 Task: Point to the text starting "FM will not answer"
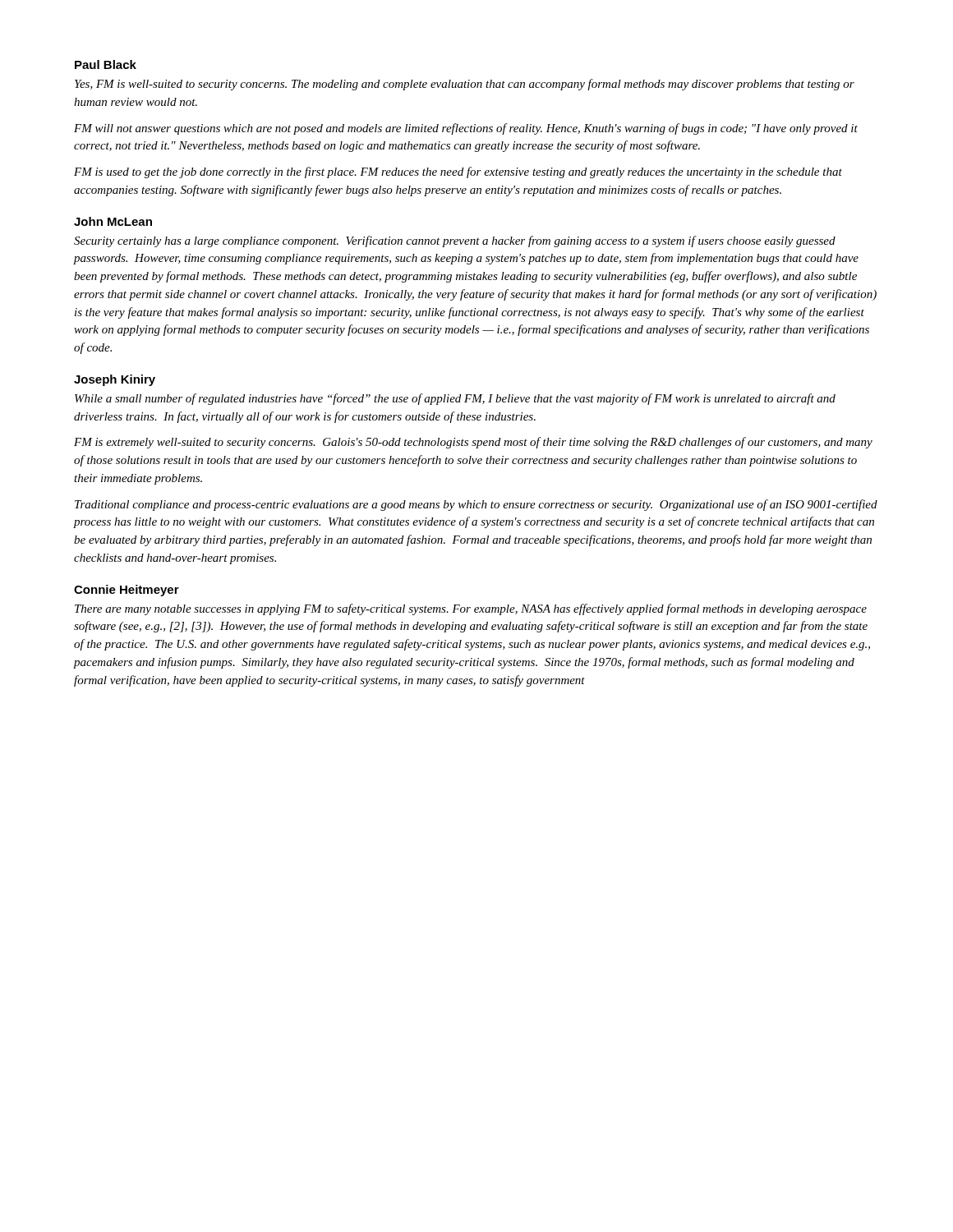(466, 137)
